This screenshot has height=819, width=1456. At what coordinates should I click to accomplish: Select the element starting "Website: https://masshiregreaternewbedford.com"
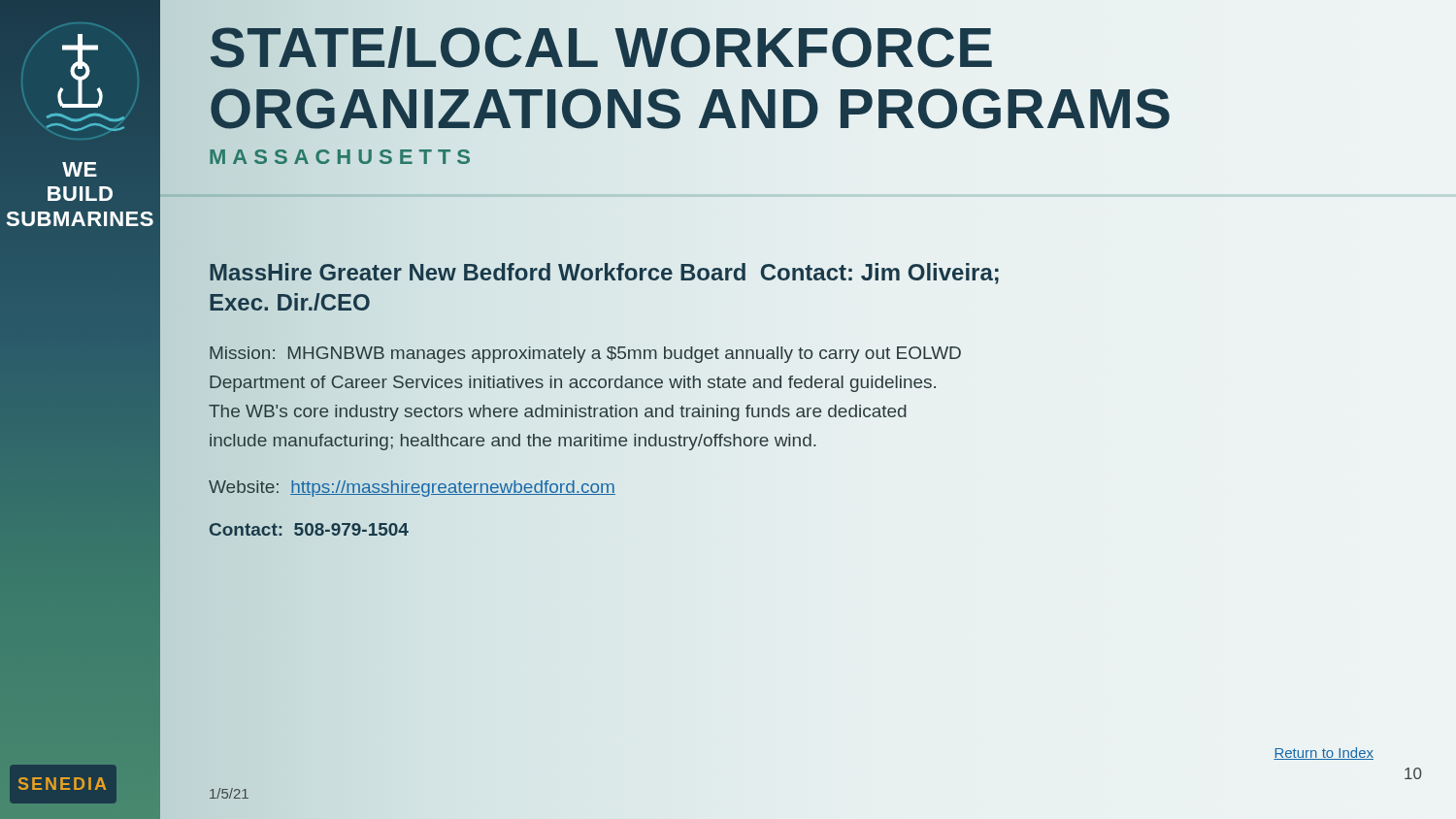click(412, 487)
